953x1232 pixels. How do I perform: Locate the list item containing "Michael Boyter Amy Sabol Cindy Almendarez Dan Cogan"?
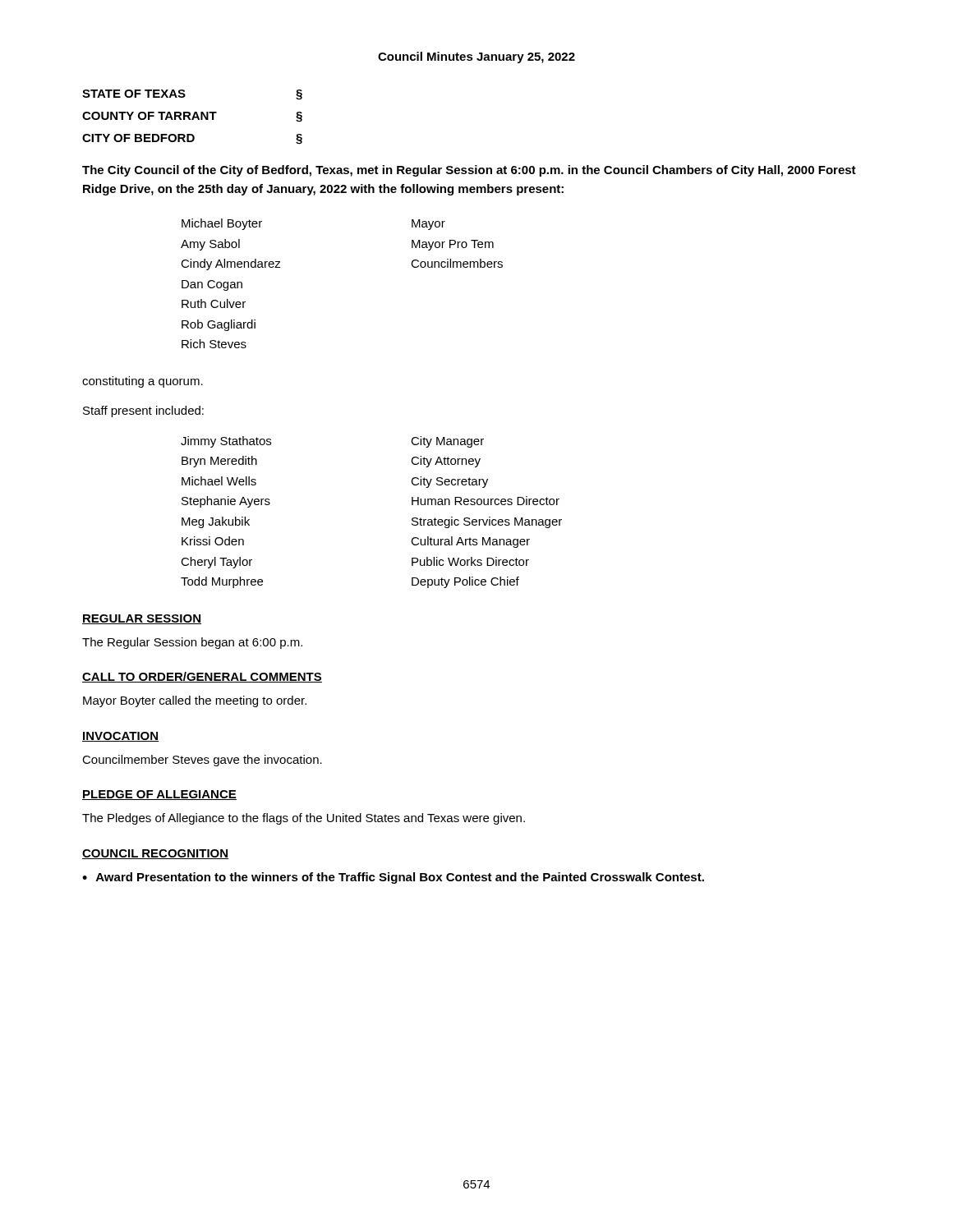[221, 224]
